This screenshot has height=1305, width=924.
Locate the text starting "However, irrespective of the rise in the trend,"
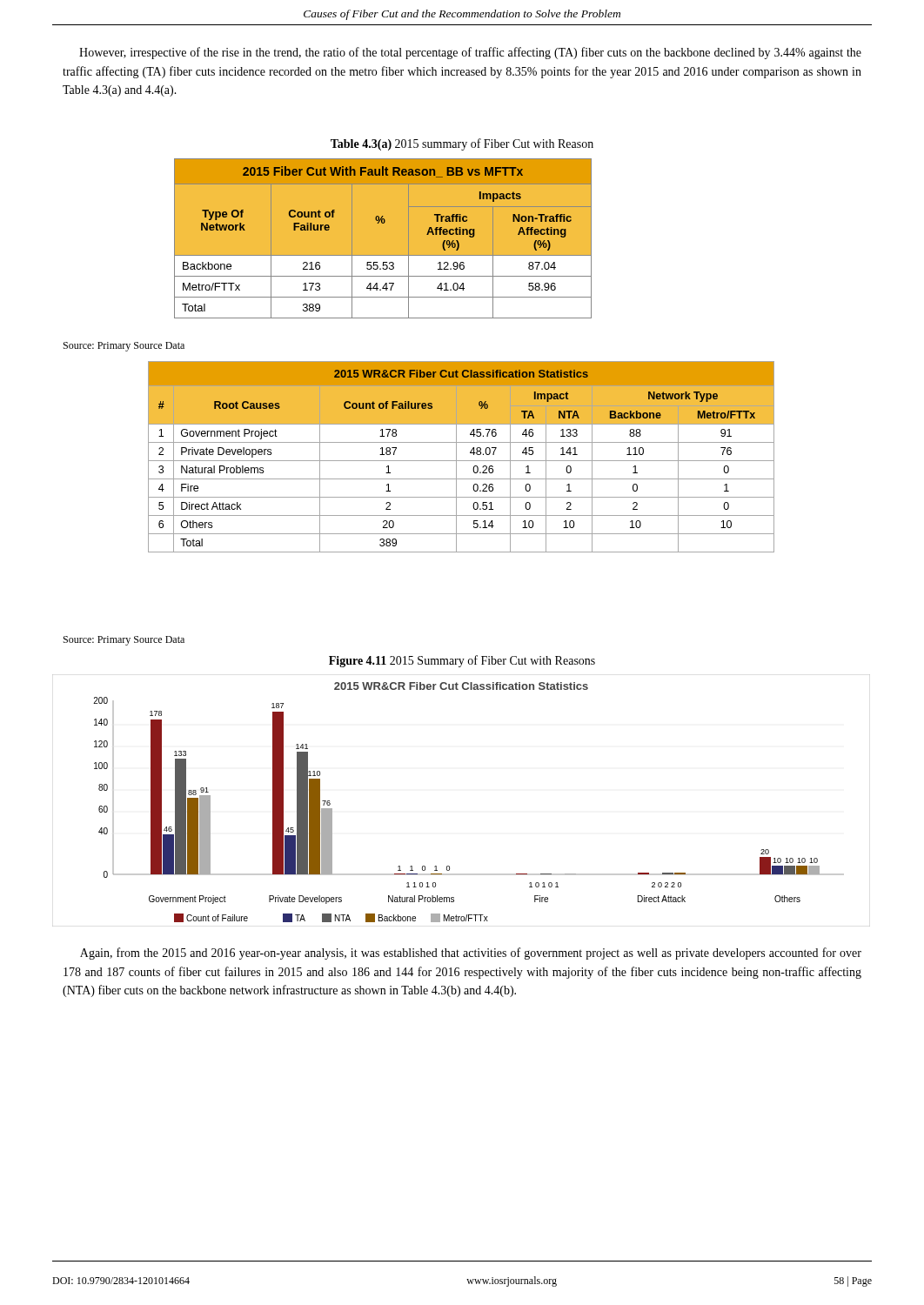point(462,71)
